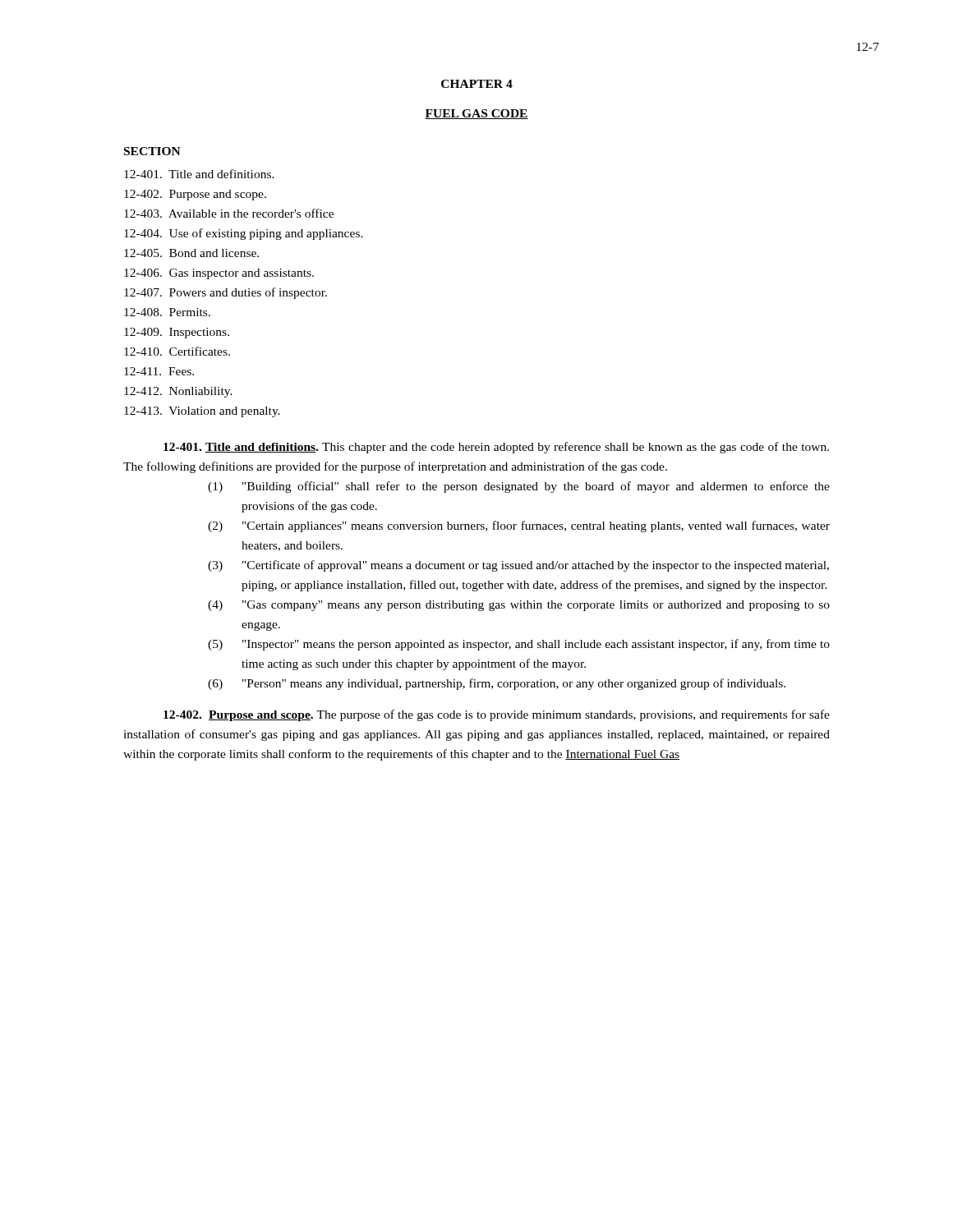Locate the text "12-405. Bond and license."
This screenshot has height=1232, width=953.
pos(192,253)
